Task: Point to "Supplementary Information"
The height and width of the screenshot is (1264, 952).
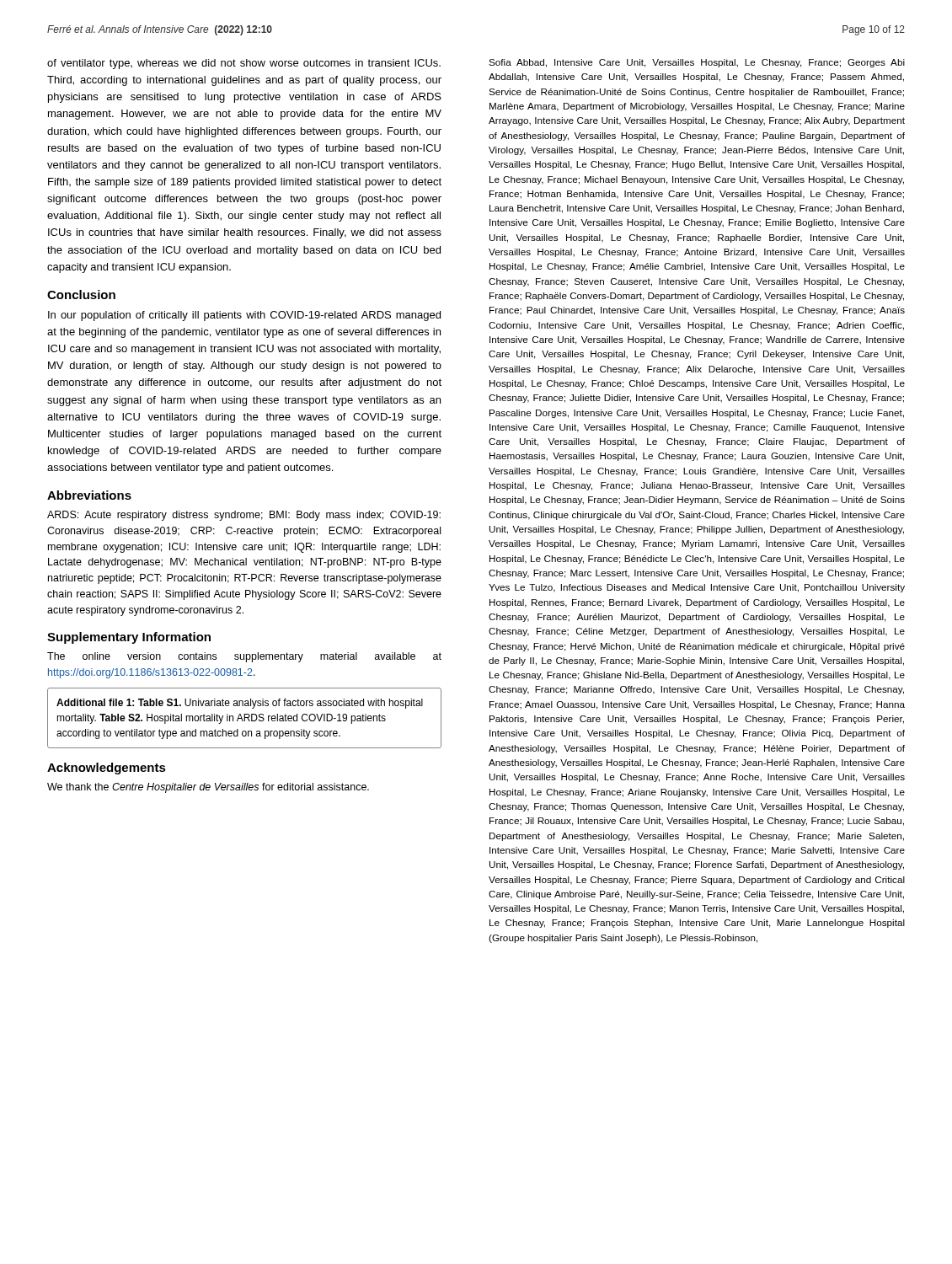Action: tap(129, 637)
